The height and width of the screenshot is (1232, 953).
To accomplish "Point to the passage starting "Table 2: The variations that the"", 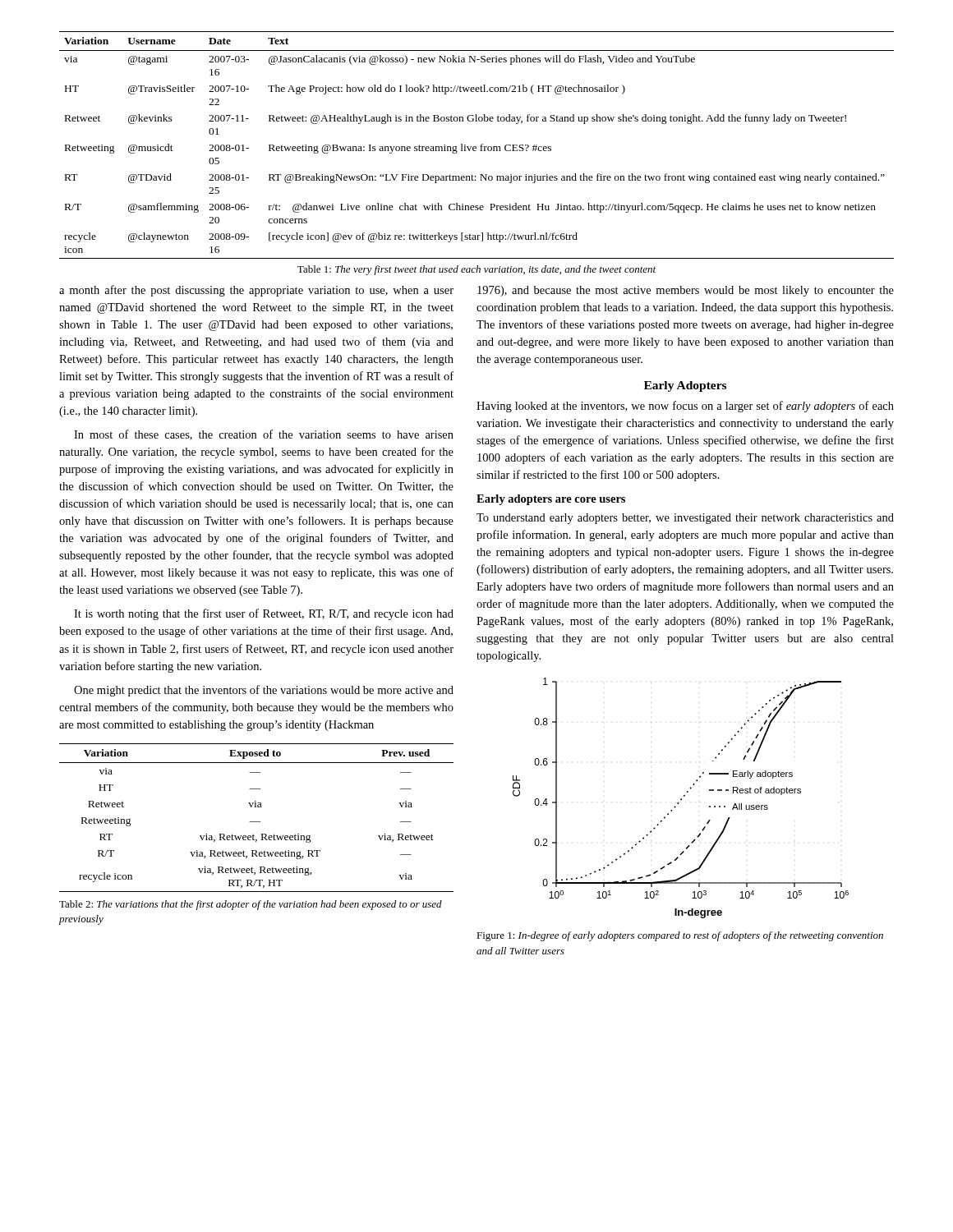I will tap(250, 911).
